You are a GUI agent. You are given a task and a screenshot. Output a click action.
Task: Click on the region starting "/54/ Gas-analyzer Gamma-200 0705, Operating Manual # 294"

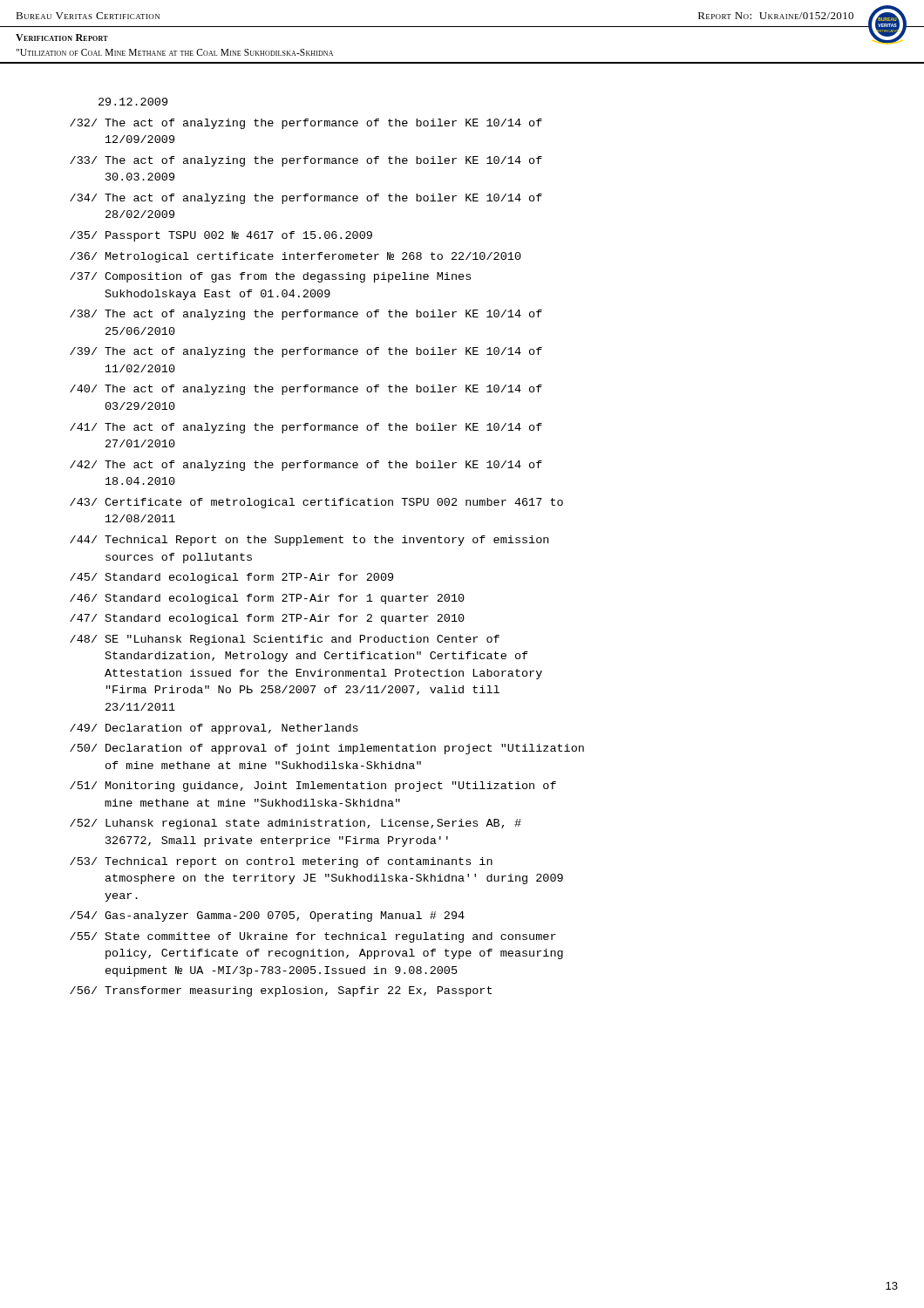coord(462,916)
